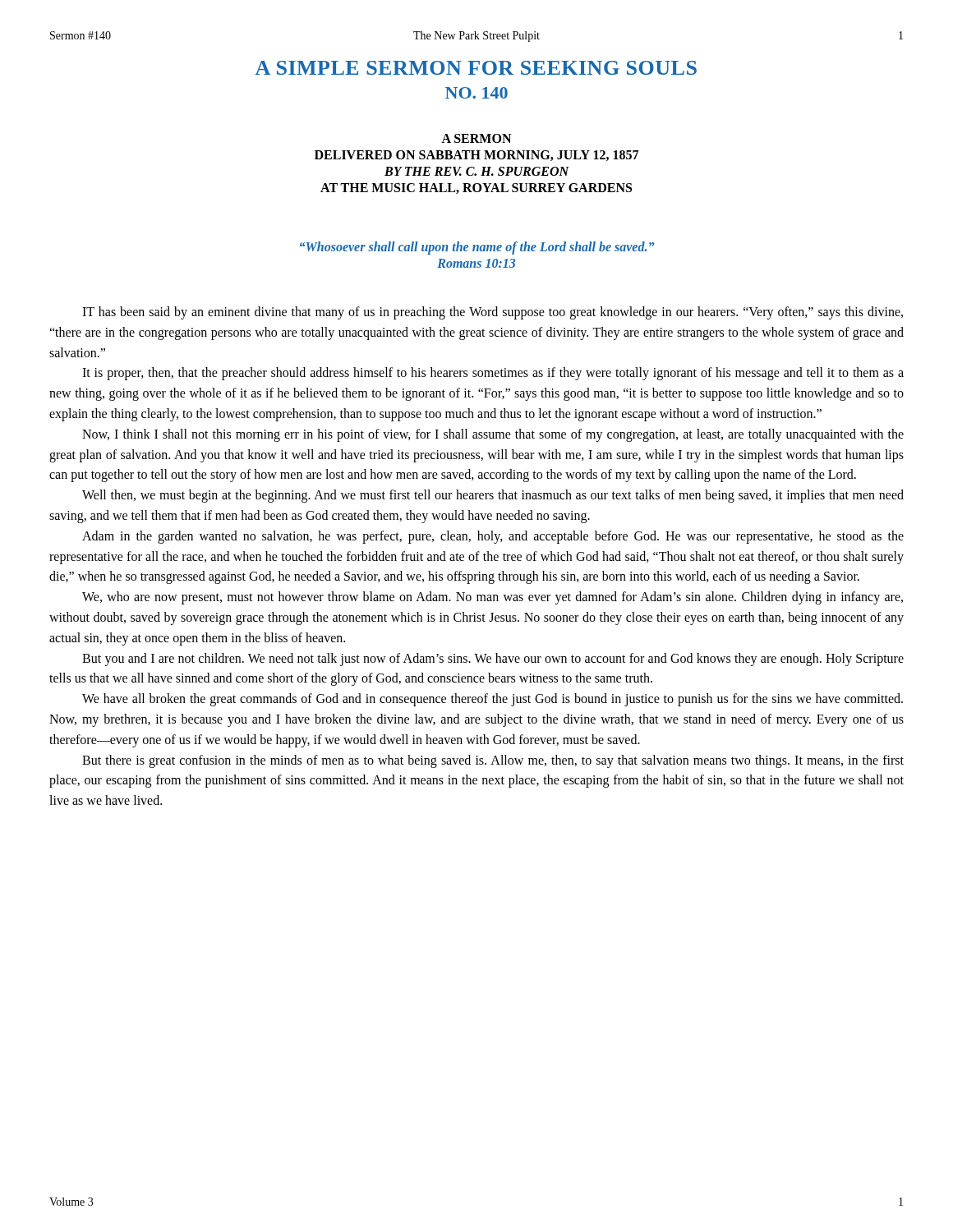Select the section header that reads "A SERMON DELIVERED ON SABBATH MORNING,"
This screenshot has height=1232, width=953.
coord(476,163)
